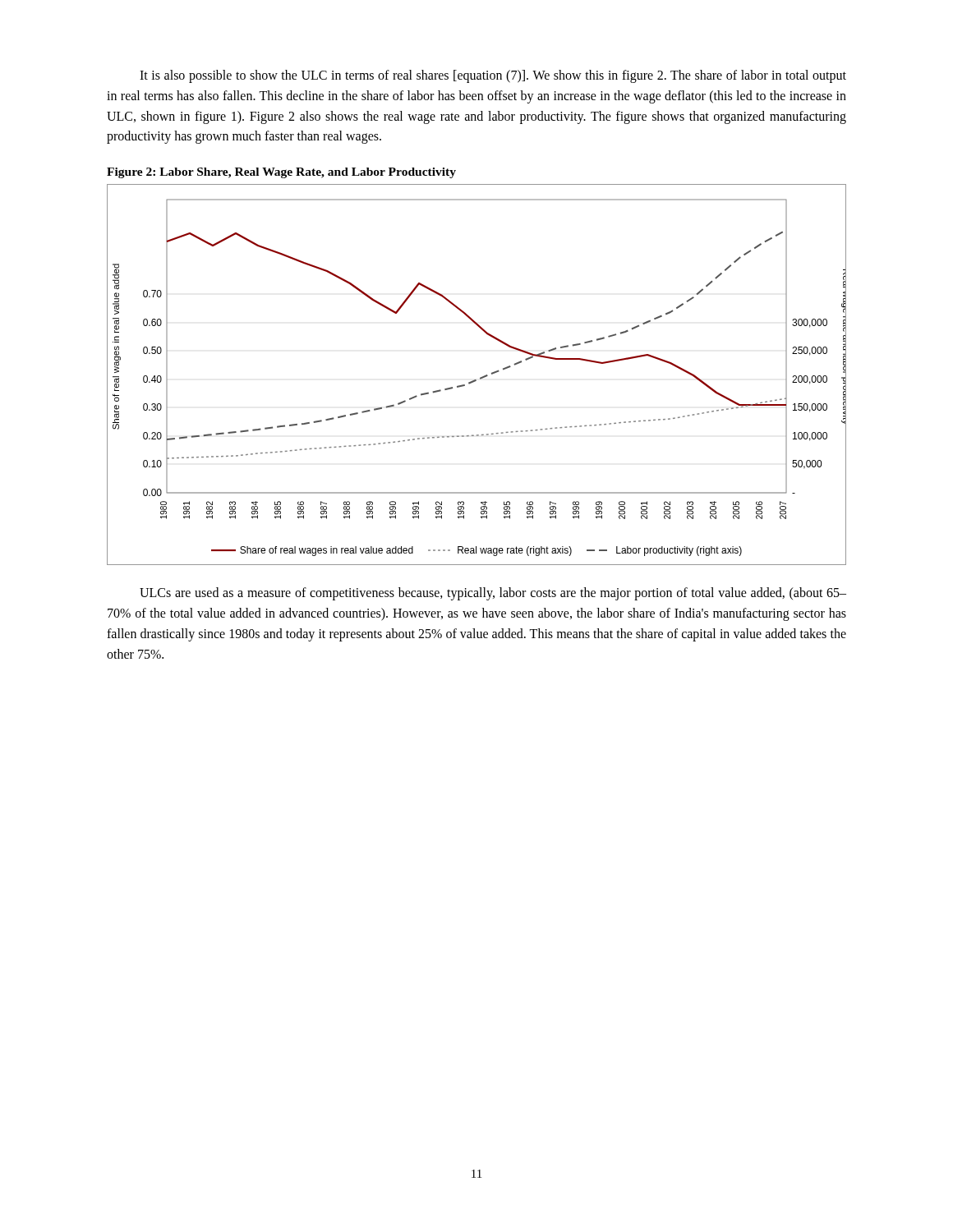Find the text block containing "ULCs are used as a"
This screenshot has height=1232, width=953.
click(476, 624)
